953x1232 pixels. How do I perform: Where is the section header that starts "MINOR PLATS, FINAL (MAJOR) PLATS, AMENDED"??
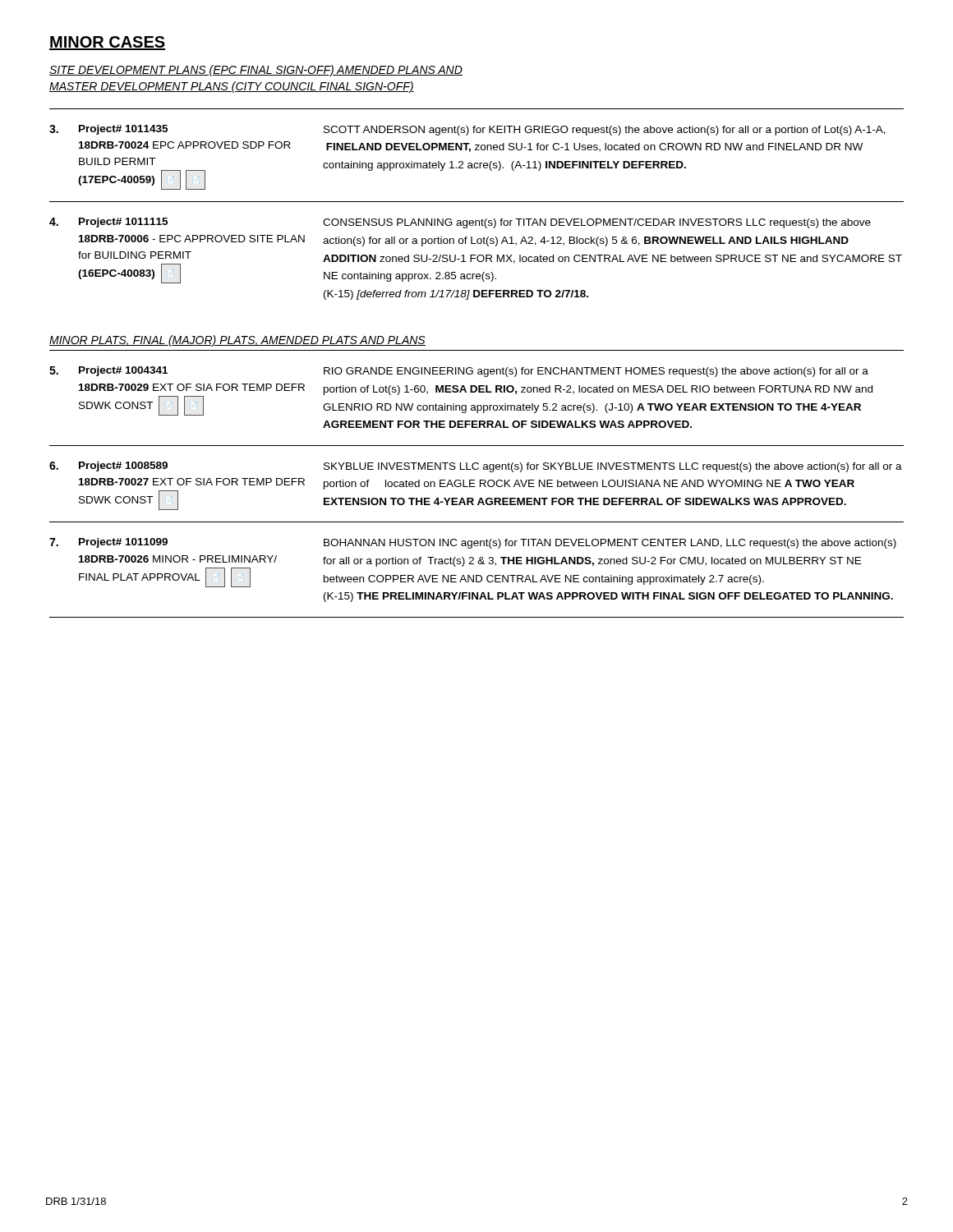[x=237, y=340]
